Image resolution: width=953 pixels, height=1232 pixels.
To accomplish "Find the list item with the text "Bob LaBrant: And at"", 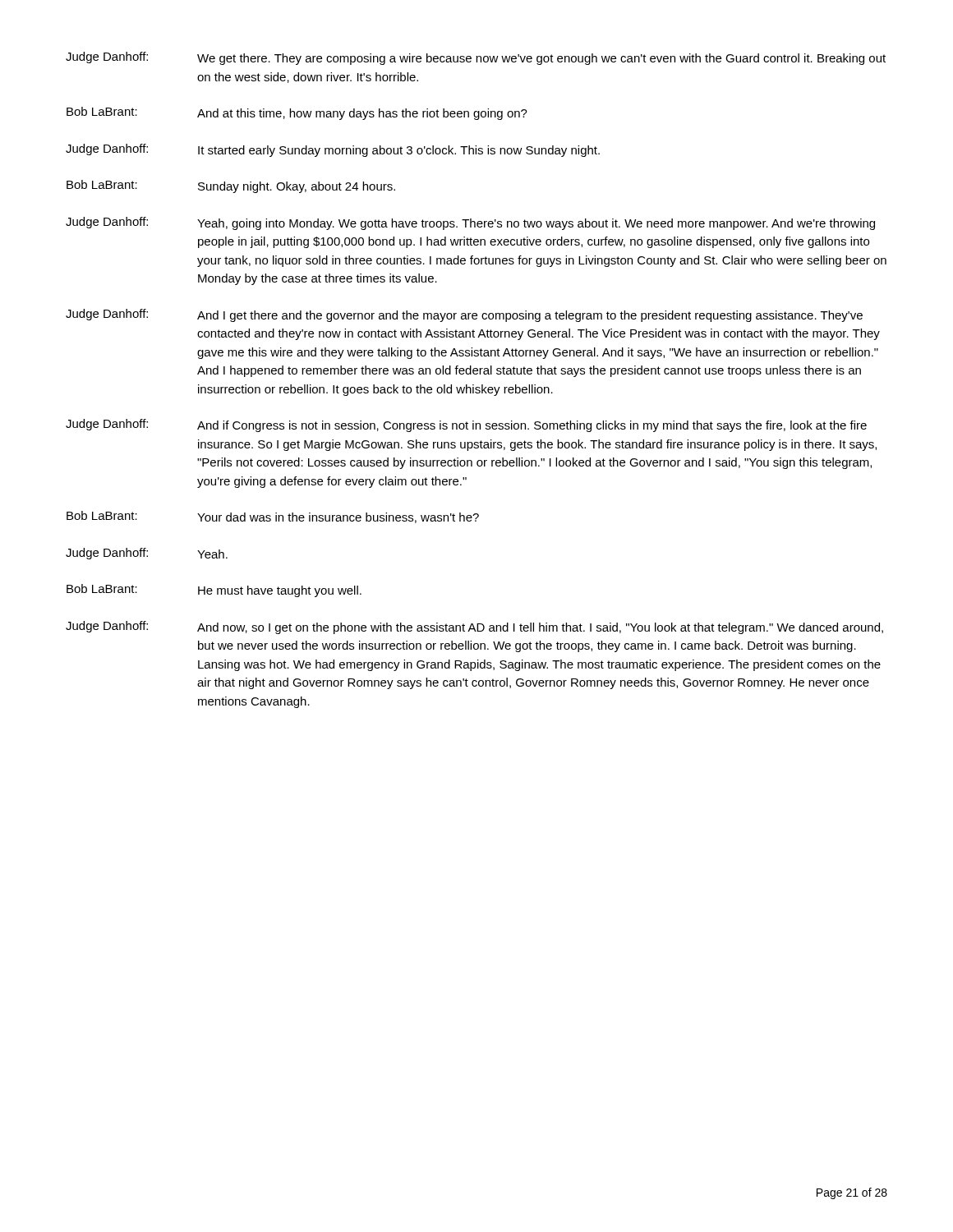I will click(x=476, y=114).
